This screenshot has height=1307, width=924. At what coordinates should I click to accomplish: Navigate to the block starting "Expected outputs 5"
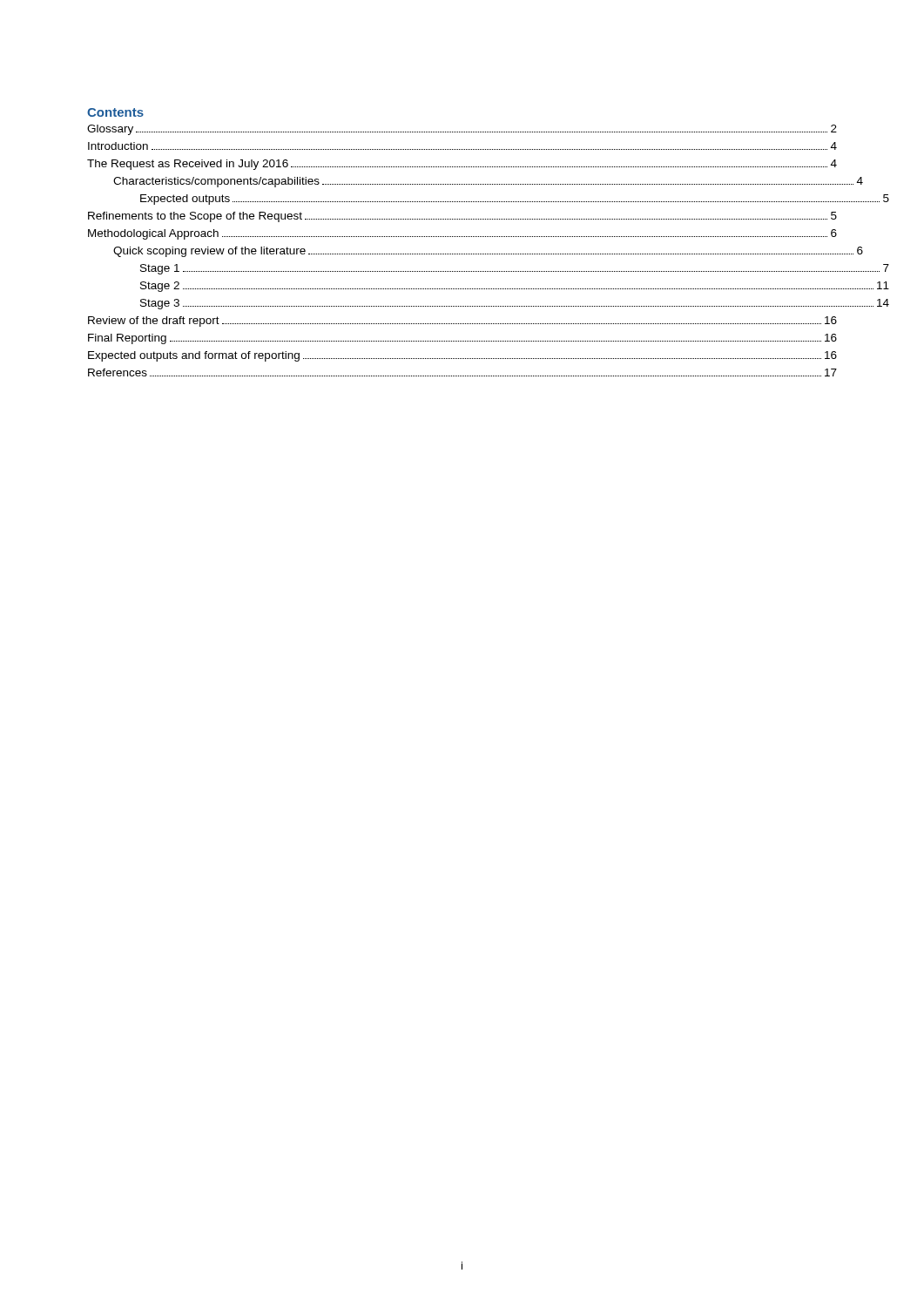tap(462, 198)
